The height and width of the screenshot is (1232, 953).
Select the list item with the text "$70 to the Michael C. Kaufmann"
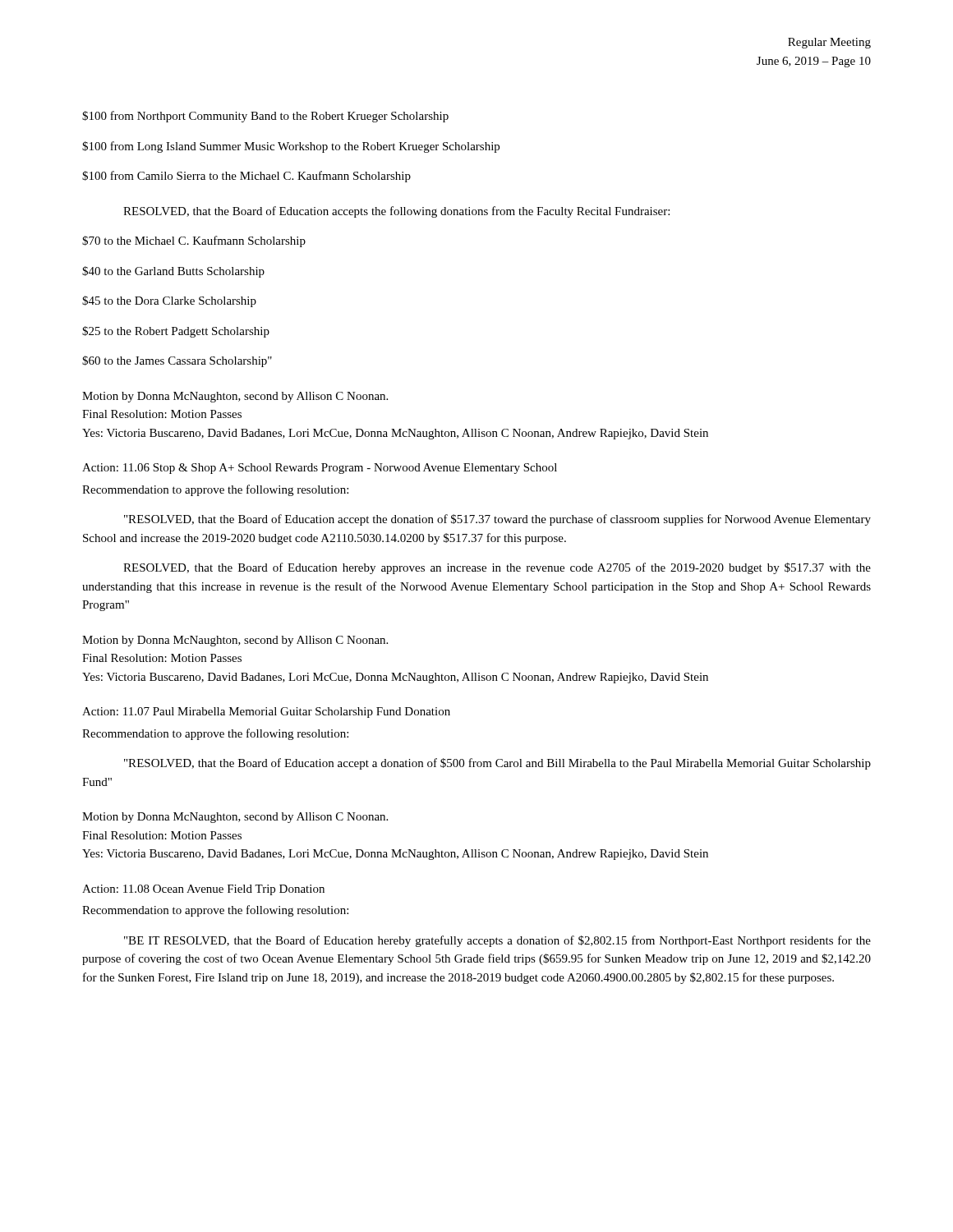click(194, 241)
